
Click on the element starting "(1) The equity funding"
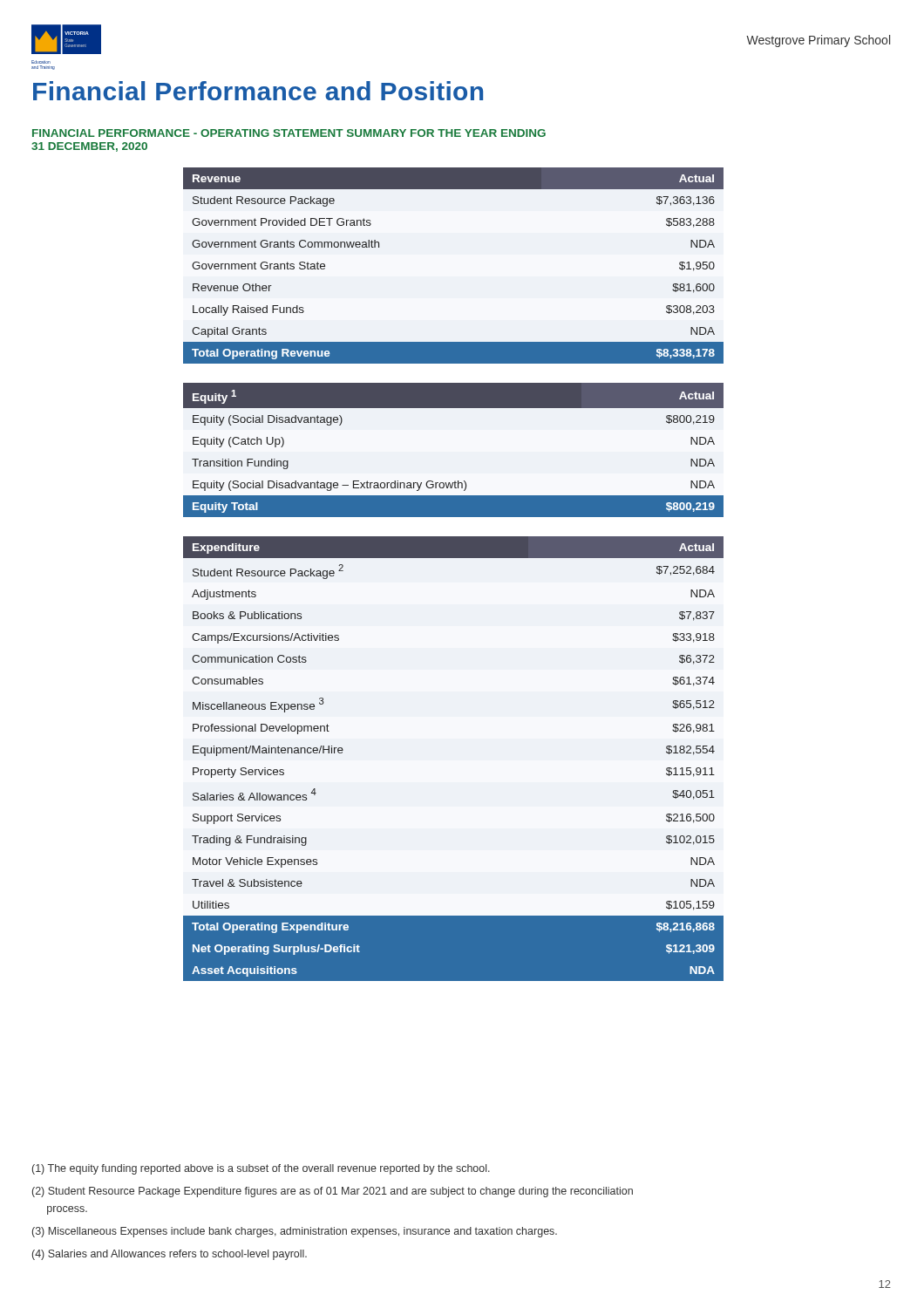coord(261,1169)
